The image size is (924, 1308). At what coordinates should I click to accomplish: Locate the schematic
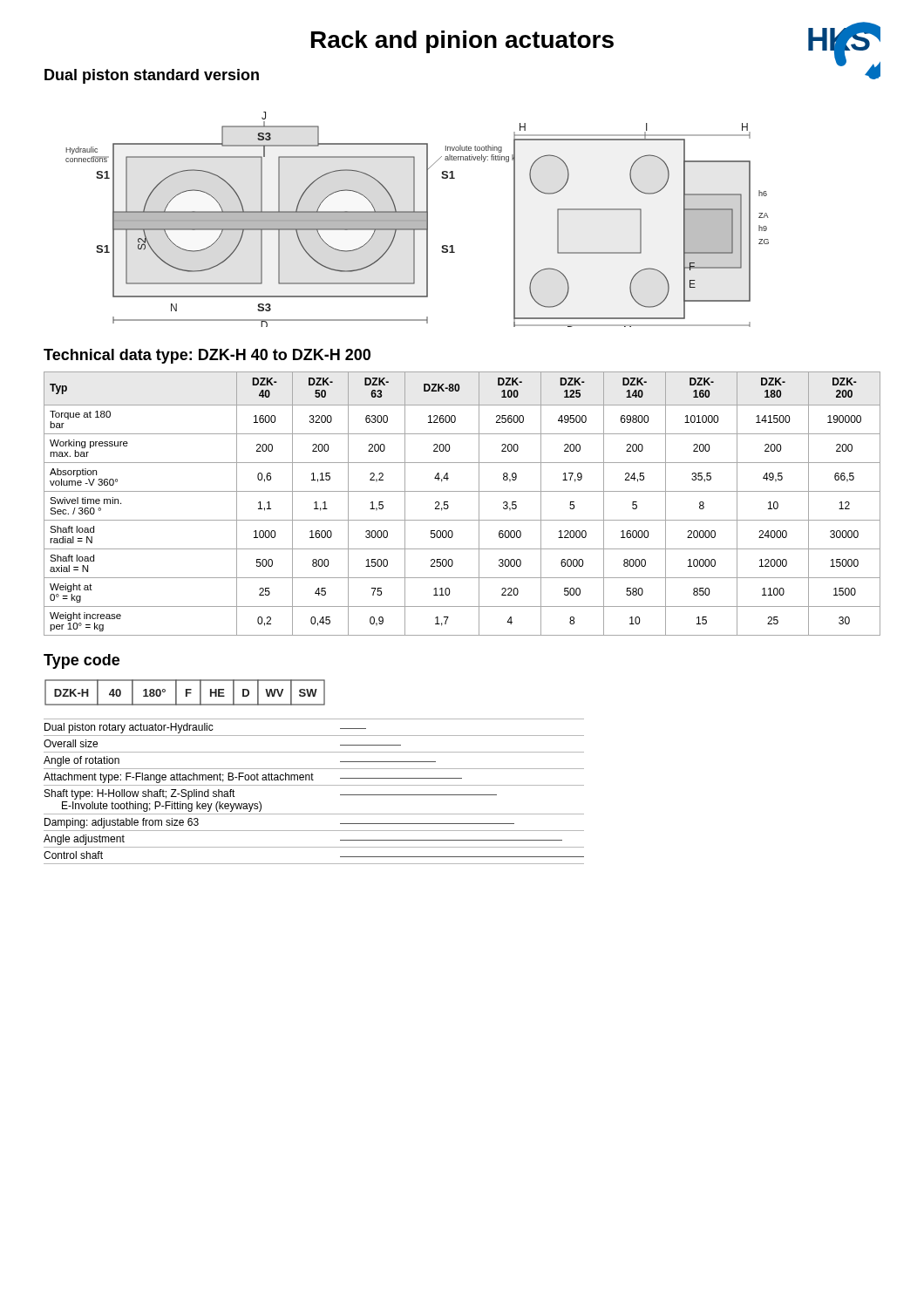[462, 697]
